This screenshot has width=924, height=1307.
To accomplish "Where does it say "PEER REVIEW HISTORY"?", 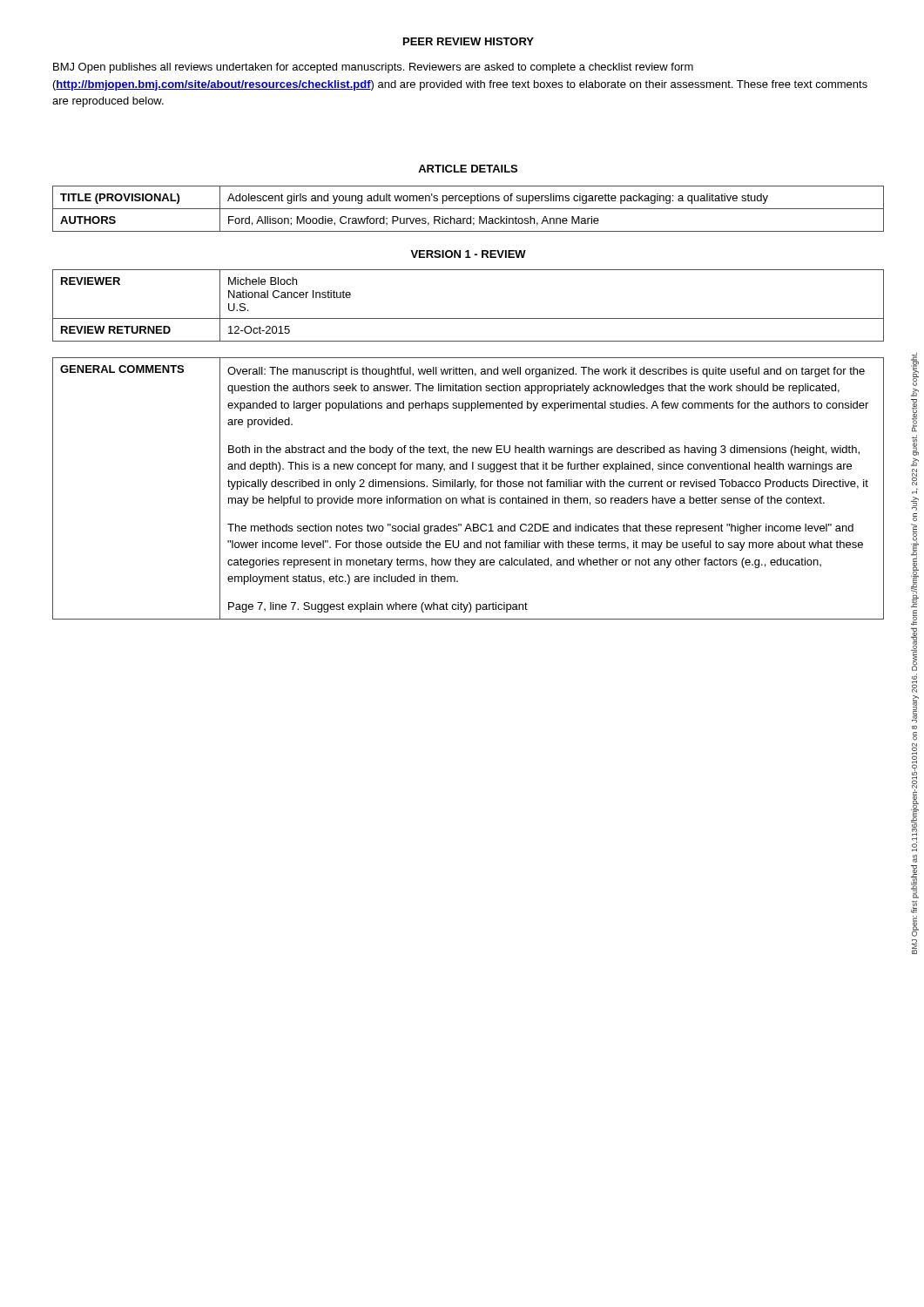I will (x=468, y=41).
